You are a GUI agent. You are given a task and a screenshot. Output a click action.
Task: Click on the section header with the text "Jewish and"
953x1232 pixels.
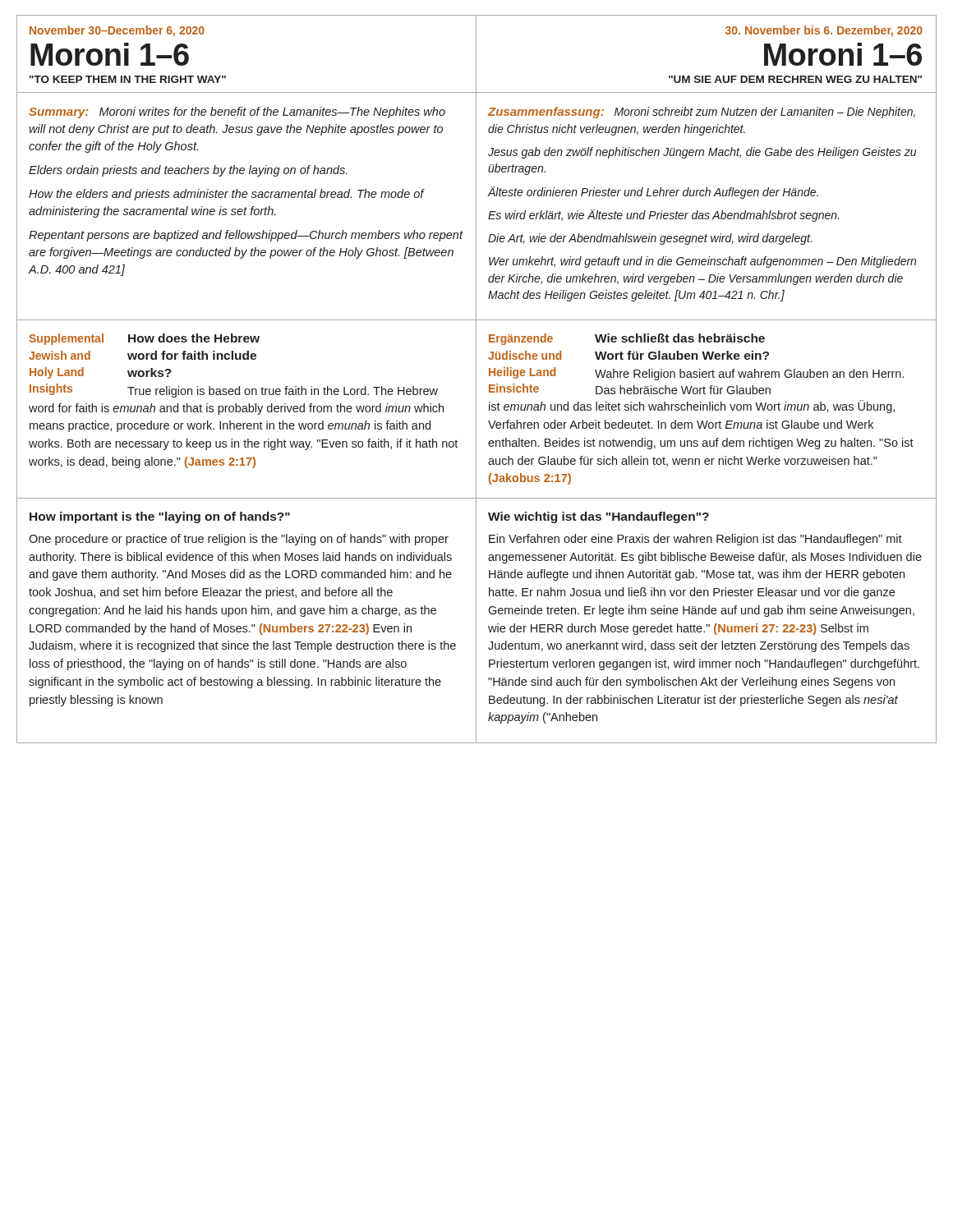(x=60, y=355)
